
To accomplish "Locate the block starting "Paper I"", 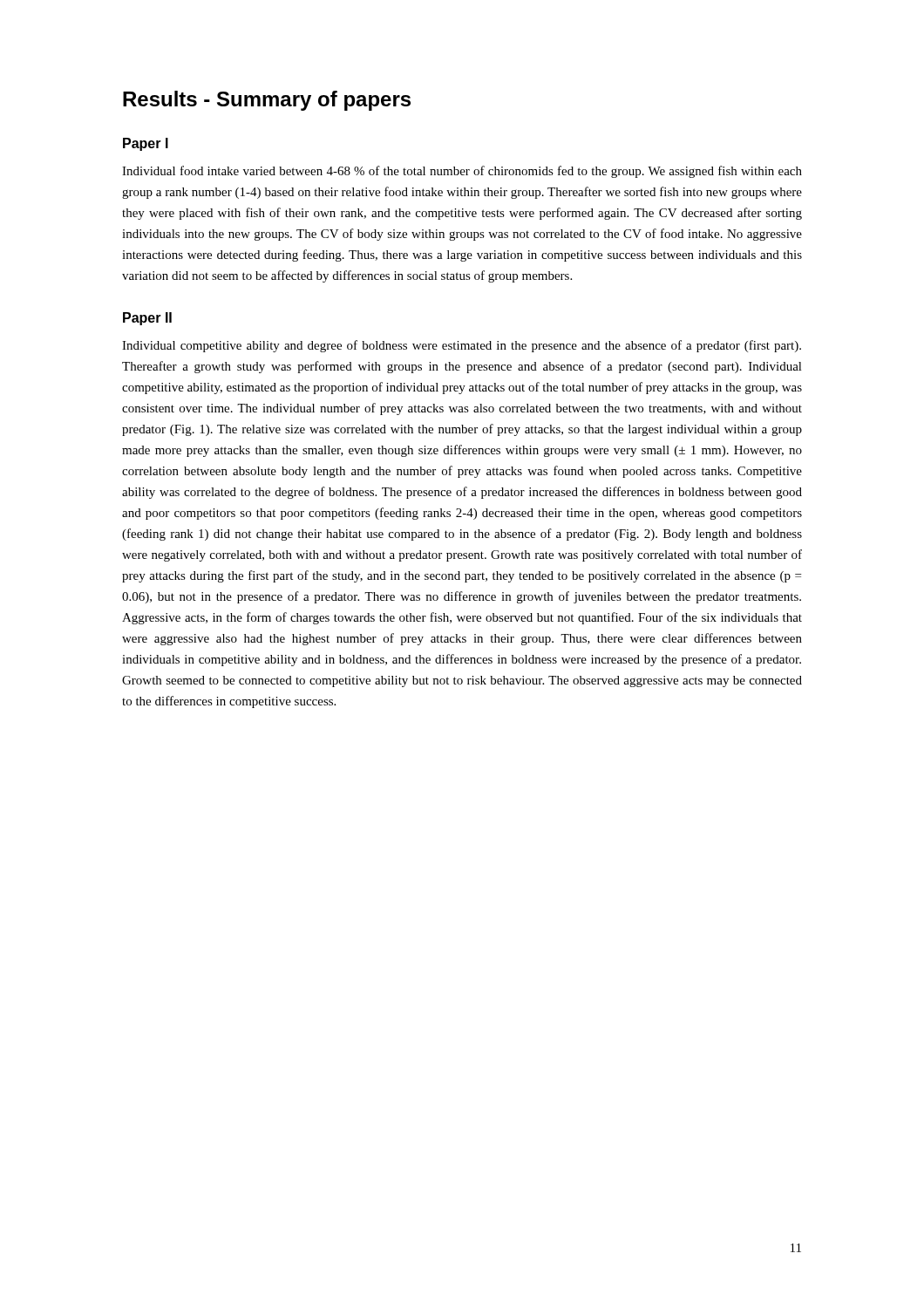I will click(x=146, y=144).
